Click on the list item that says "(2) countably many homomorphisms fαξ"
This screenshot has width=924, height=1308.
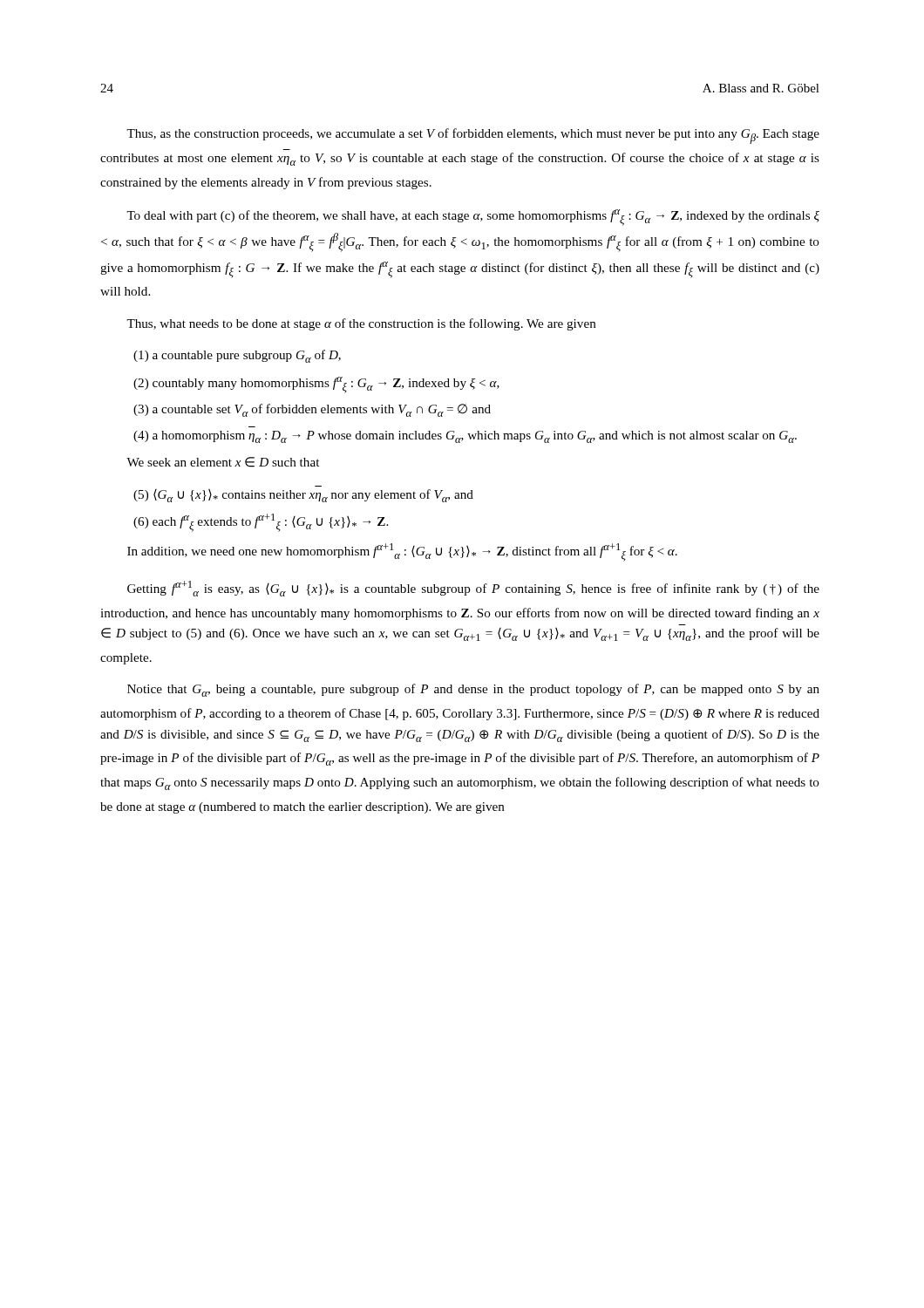[x=317, y=383]
